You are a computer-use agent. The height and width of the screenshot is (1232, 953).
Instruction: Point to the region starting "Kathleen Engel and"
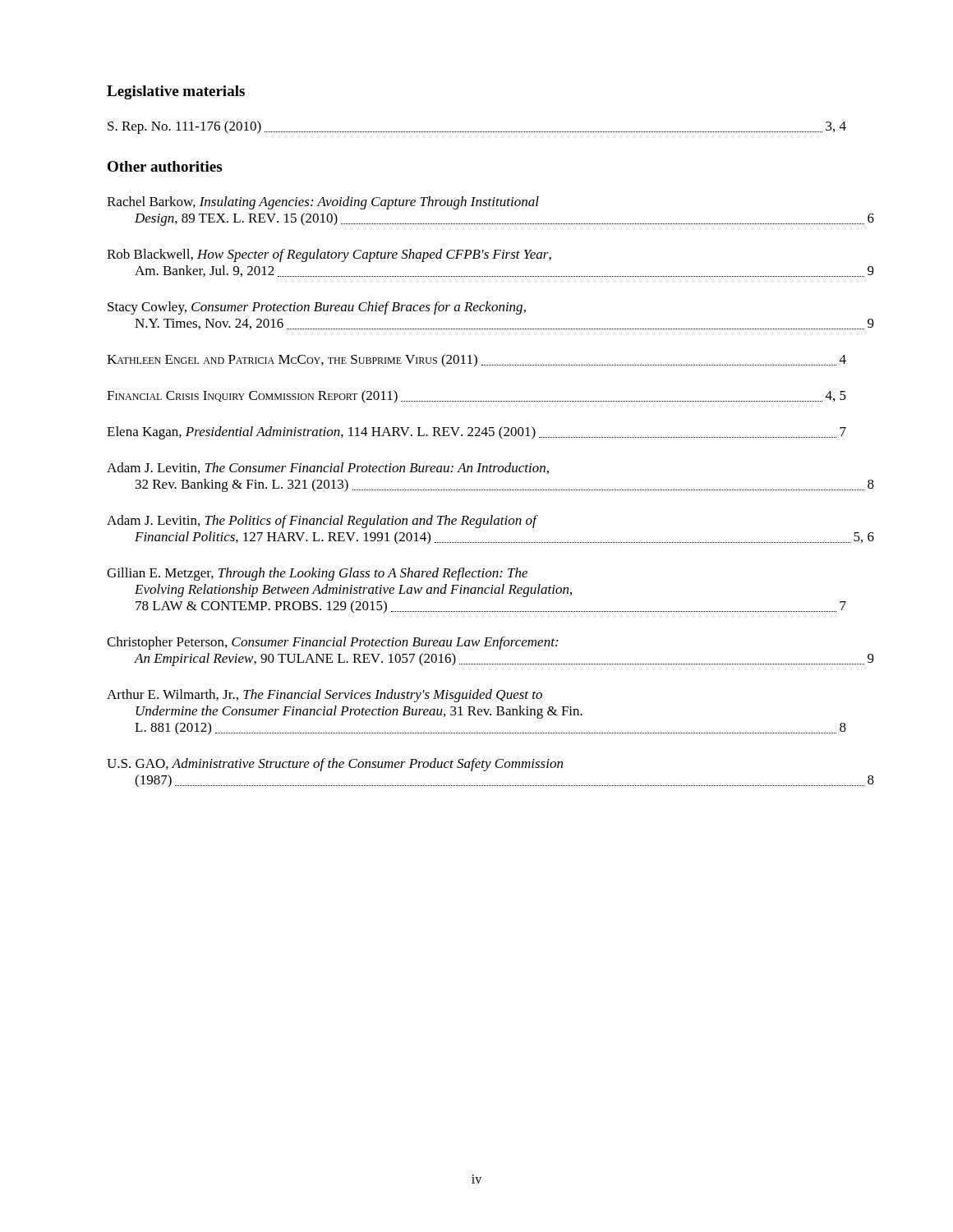[476, 360]
